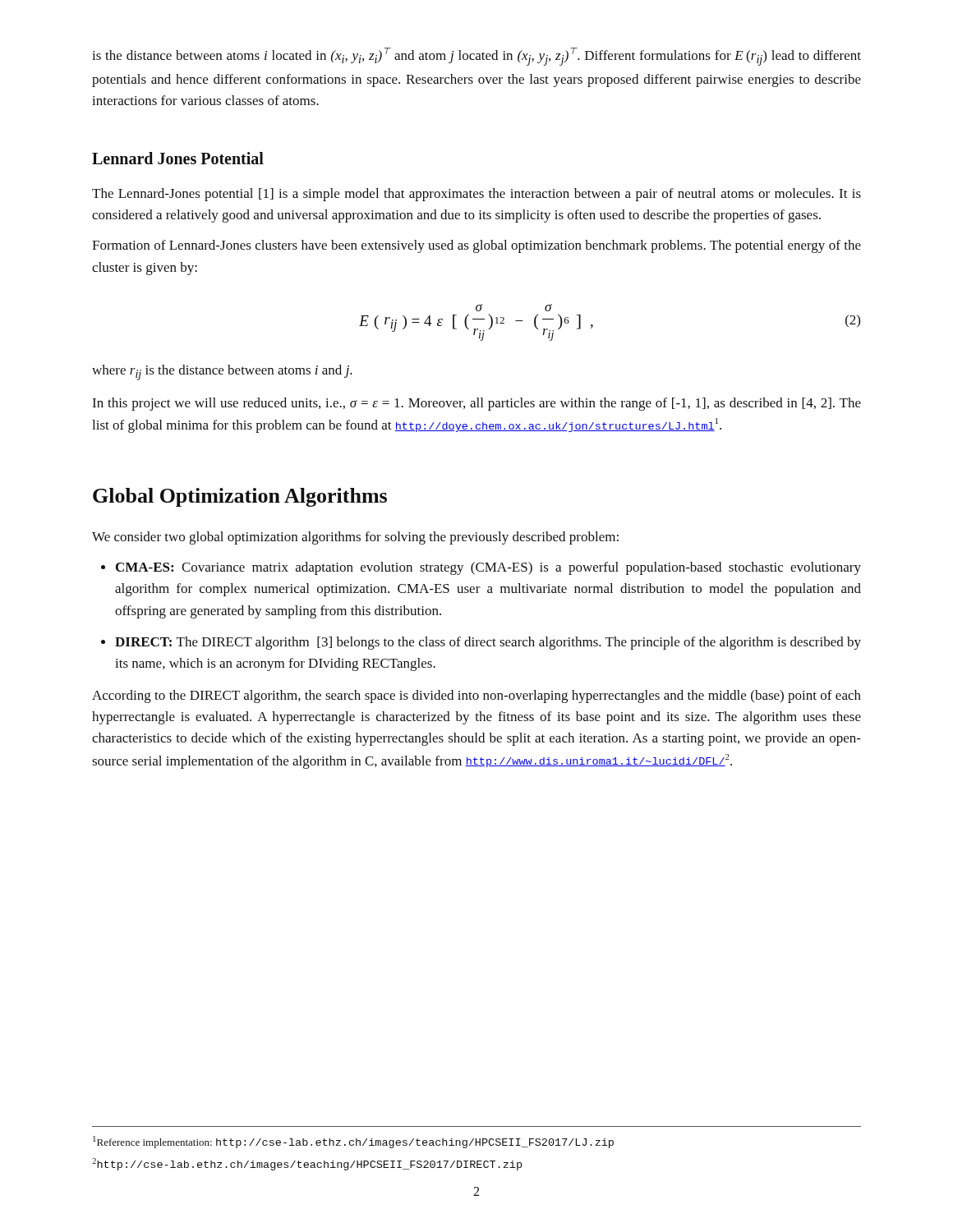Point to the block beginning "According to the DIRECT algorithm, the search"
The height and width of the screenshot is (1232, 953).
click(x=476, y=728)
